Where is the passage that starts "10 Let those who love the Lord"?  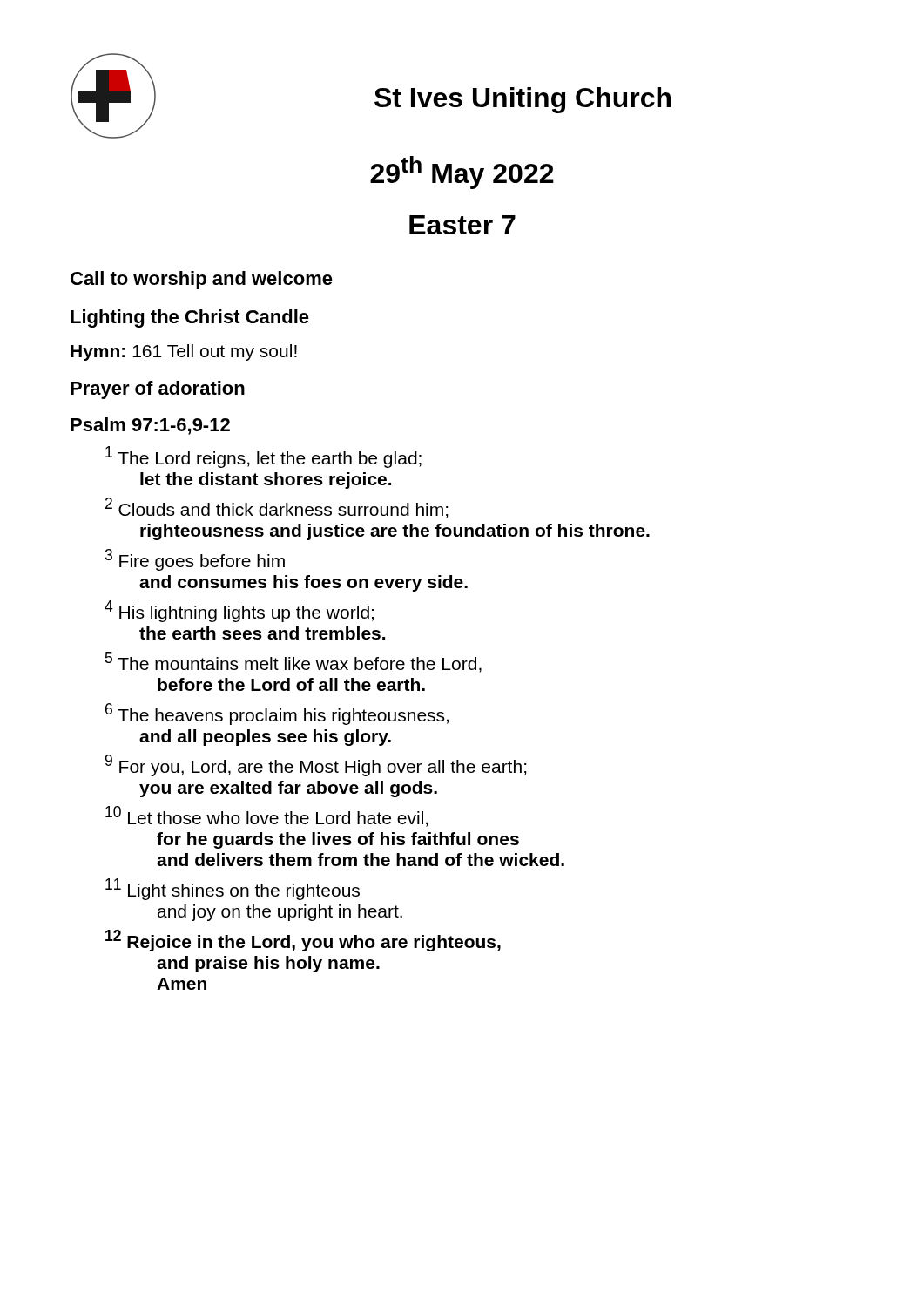335,837
